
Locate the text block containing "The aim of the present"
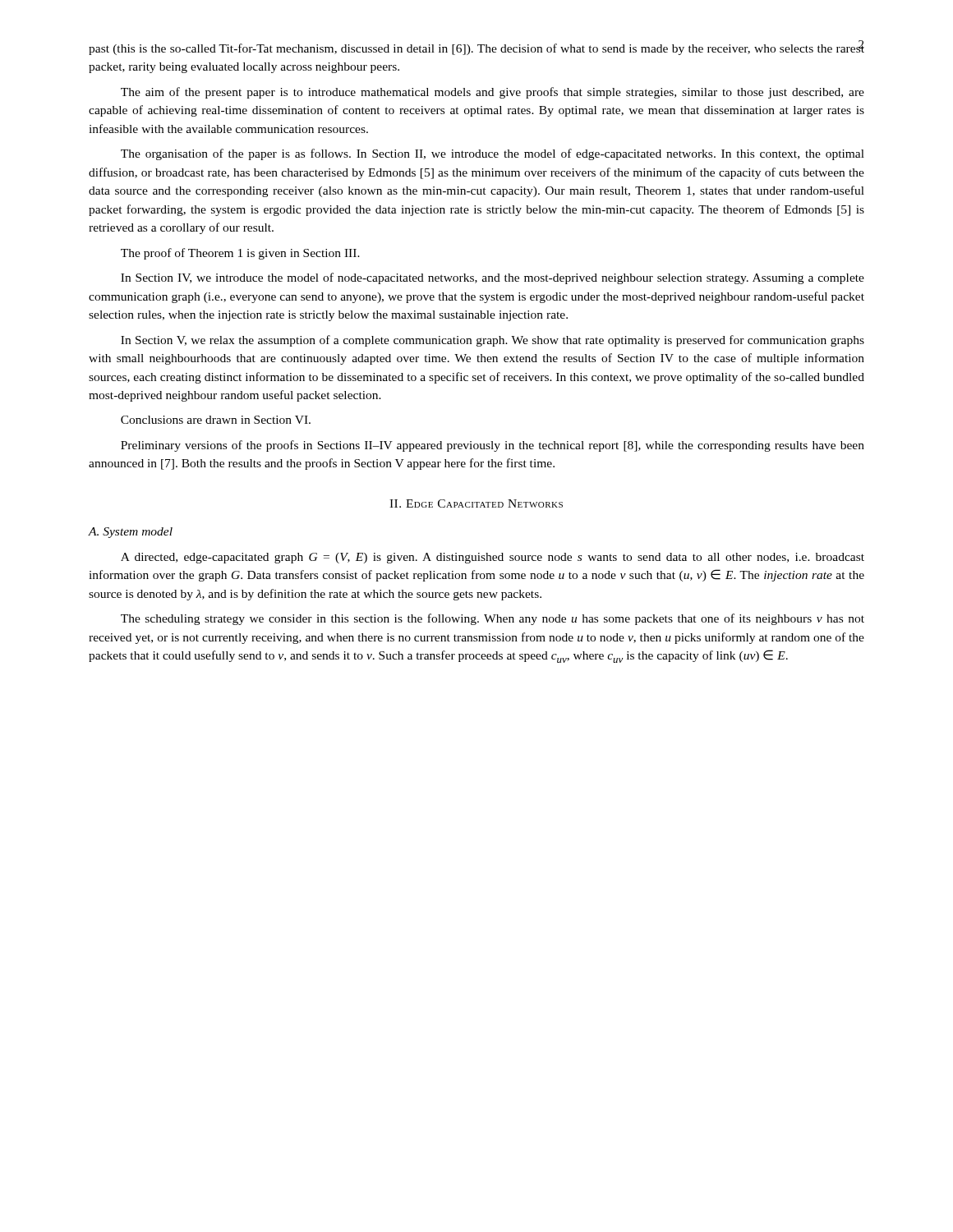[476, 111]
